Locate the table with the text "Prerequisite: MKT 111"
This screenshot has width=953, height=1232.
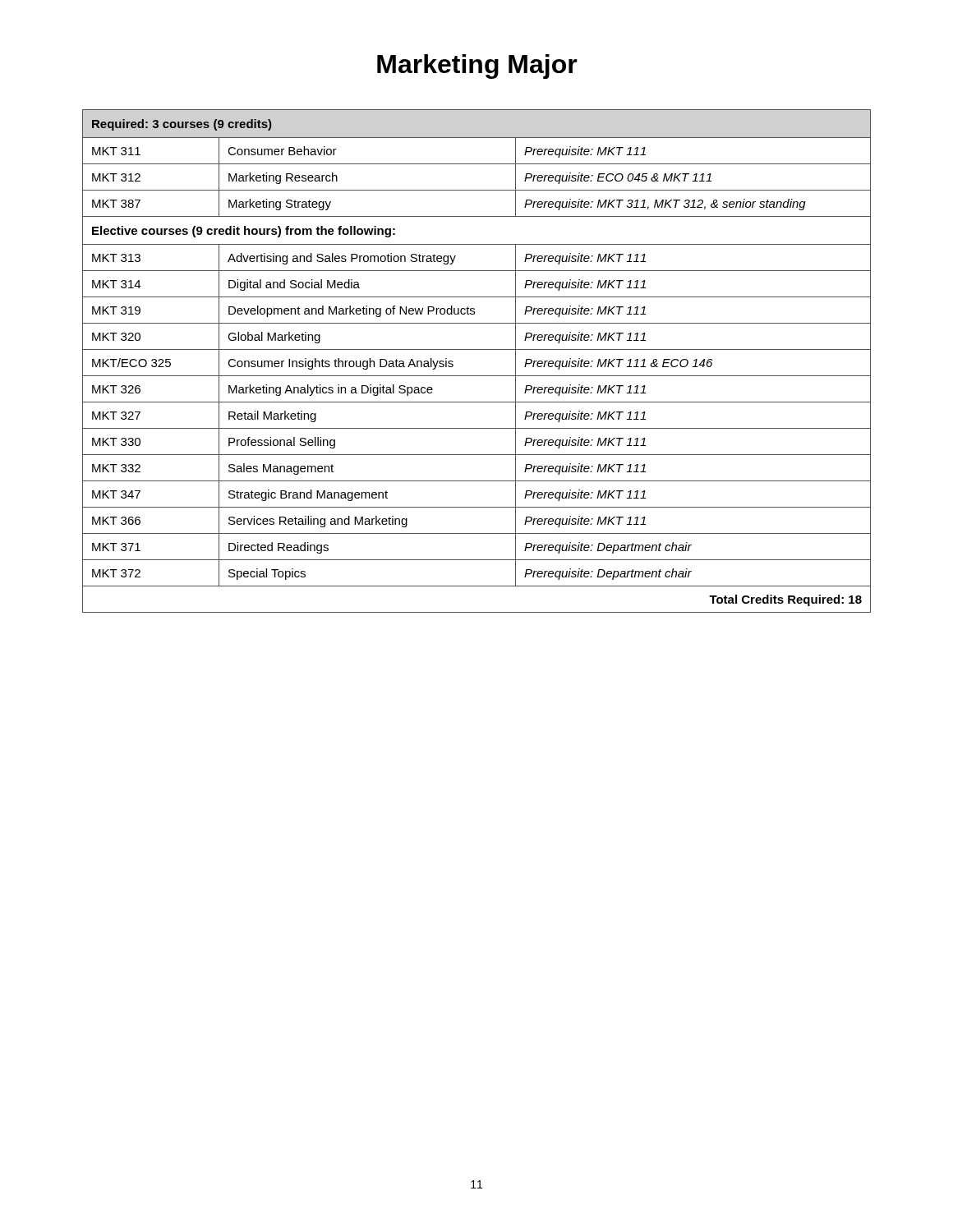(x=476, y=361)
